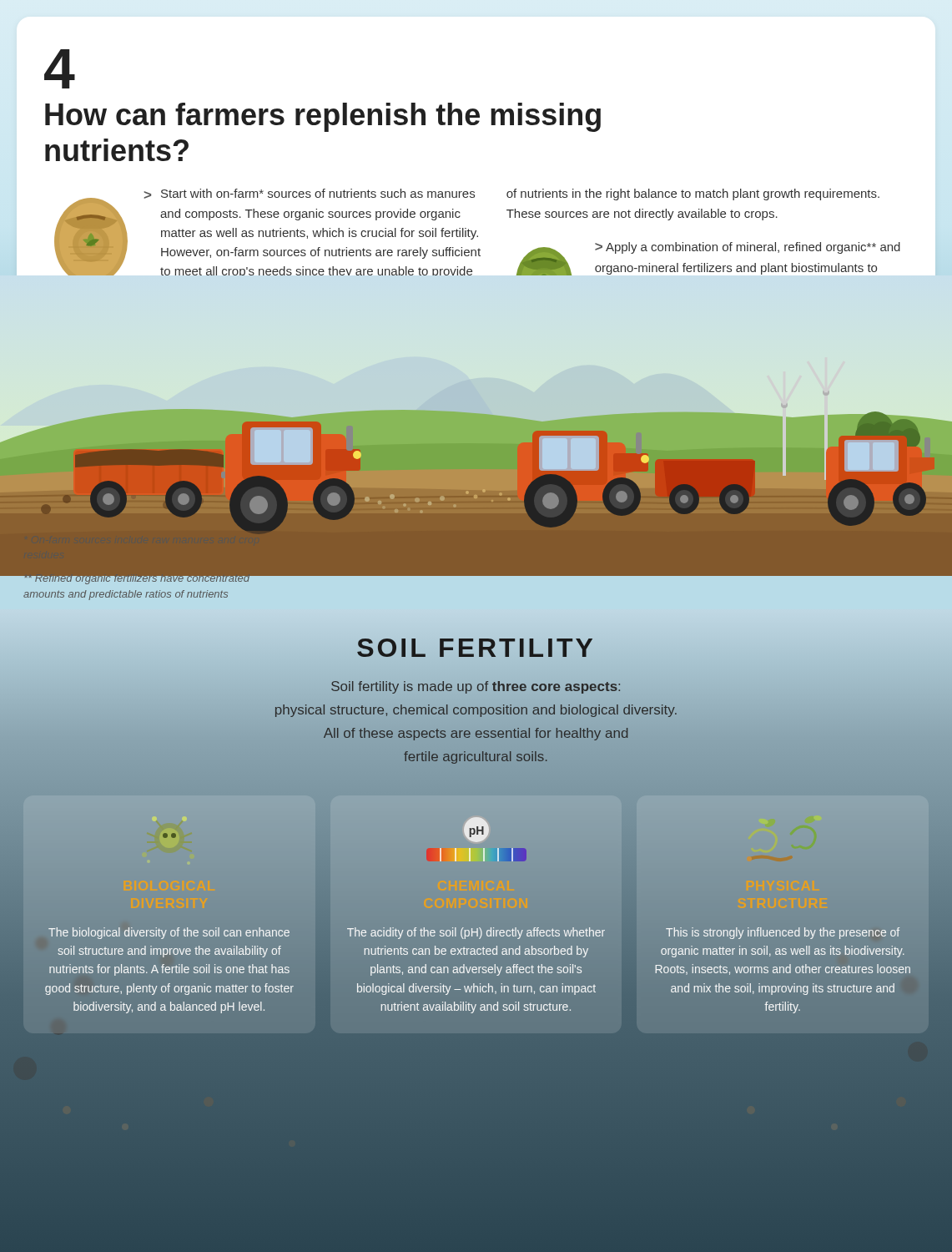Find the text block containing "The biological diversity of the soil can enhance"

coord(169,969)
